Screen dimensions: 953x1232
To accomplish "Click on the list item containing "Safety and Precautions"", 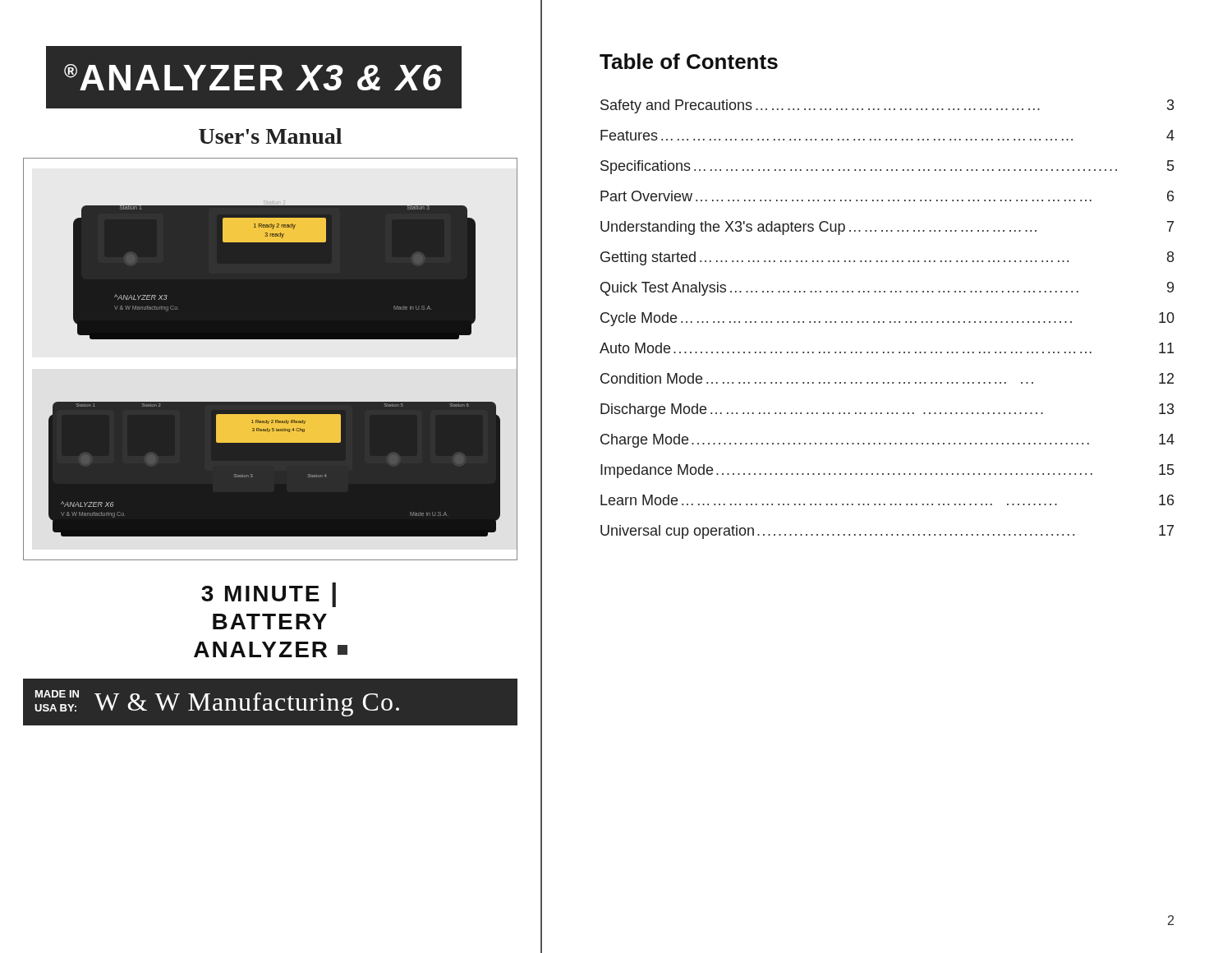I will pos(887,106).
